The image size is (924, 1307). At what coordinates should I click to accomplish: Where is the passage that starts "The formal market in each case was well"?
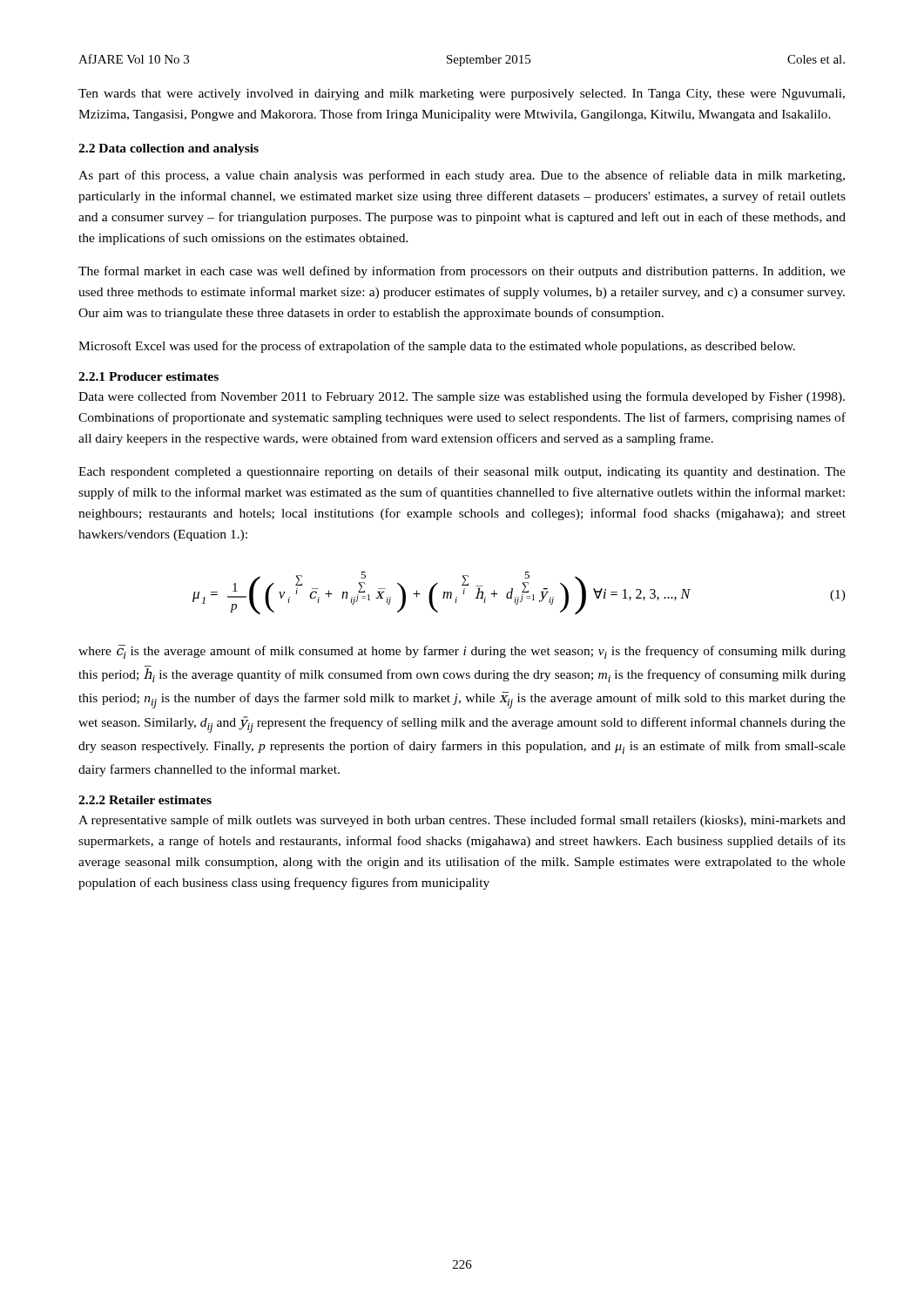pos(462,292)
